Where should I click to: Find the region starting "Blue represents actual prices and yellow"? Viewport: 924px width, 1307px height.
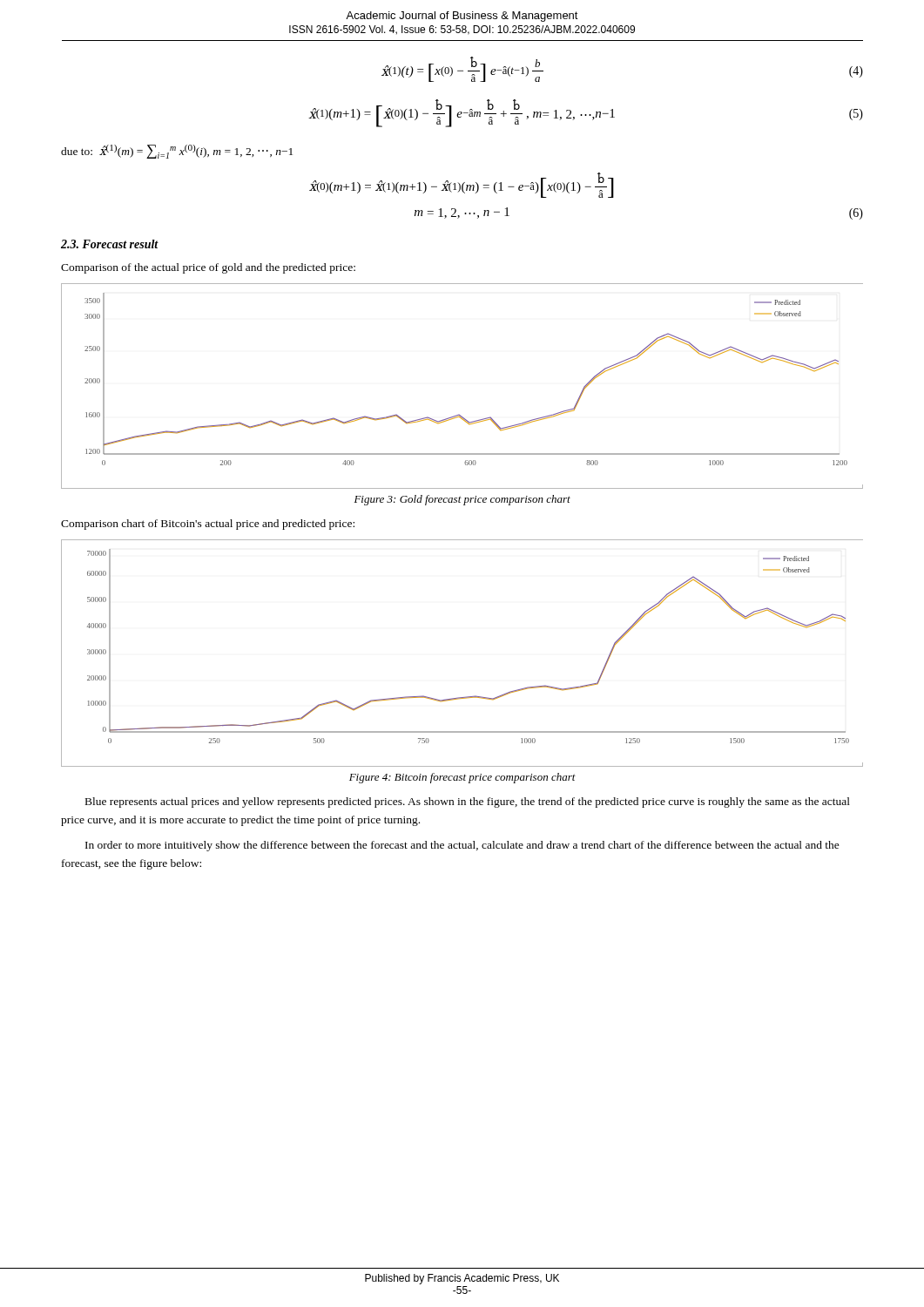(x=455, y=810)
